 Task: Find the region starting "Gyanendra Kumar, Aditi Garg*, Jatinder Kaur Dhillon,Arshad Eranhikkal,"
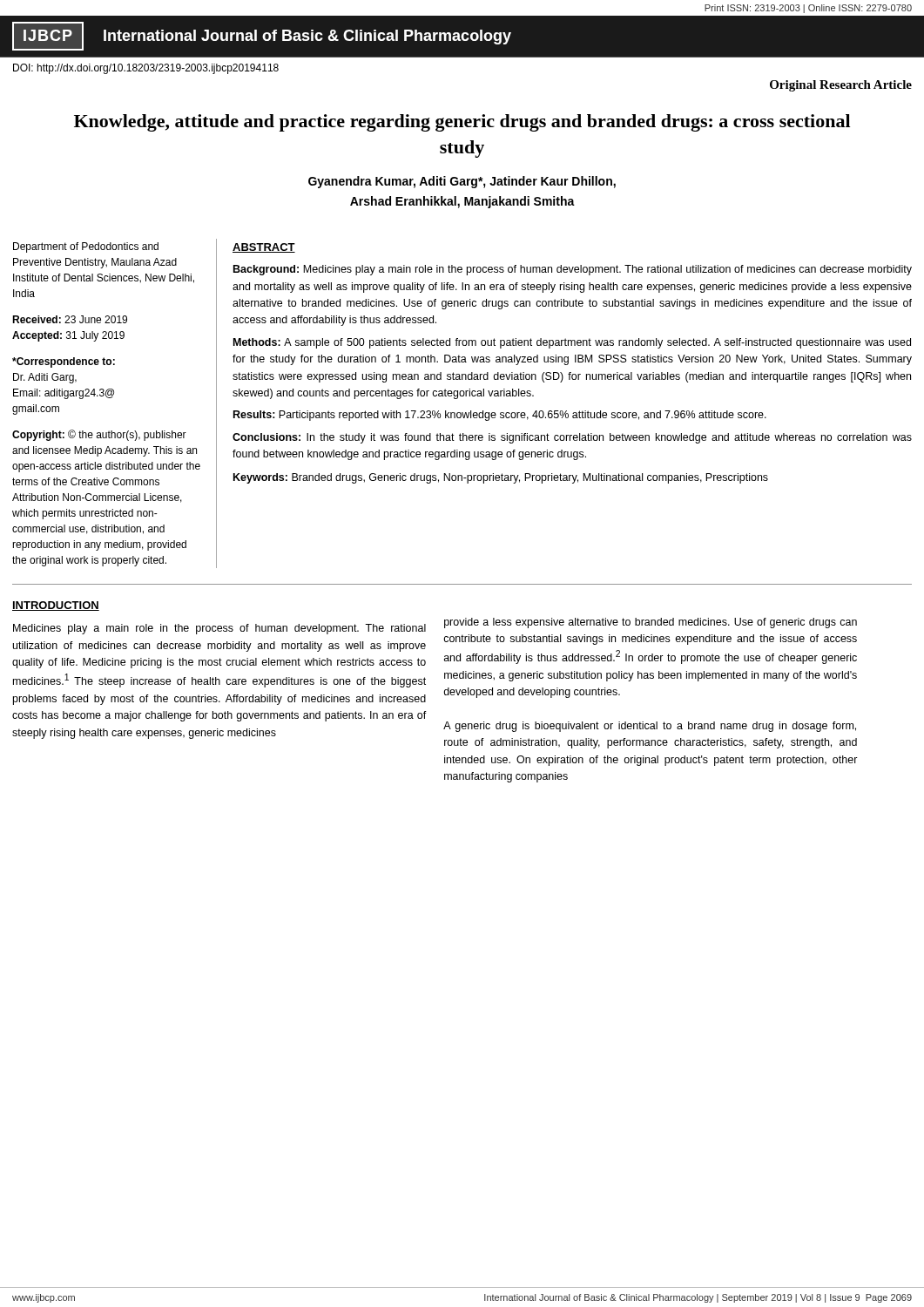(462, 191)
